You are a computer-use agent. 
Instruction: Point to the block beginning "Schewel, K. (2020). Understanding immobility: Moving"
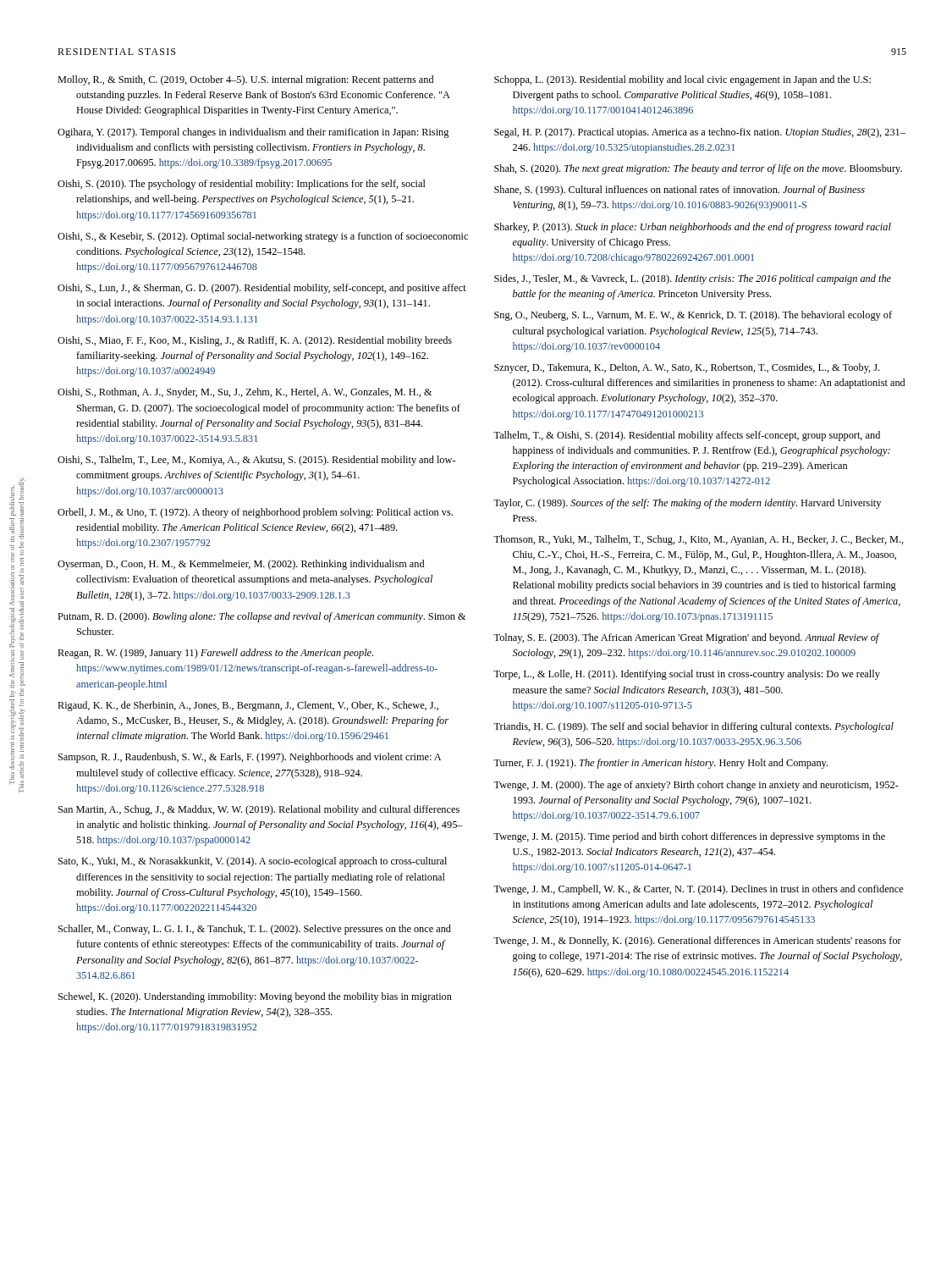point(255,1012)
